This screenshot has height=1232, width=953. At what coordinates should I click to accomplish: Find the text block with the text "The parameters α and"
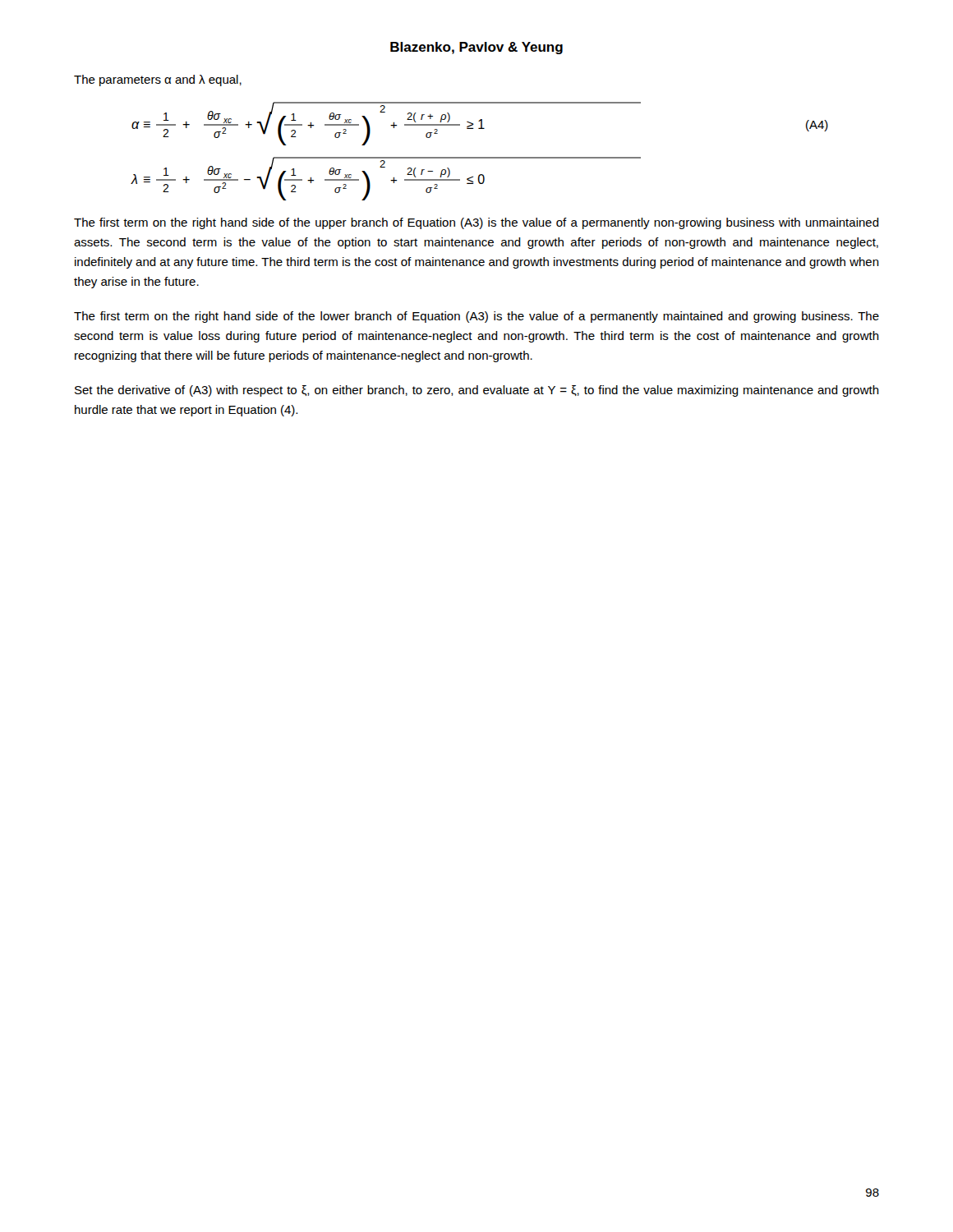158,79
